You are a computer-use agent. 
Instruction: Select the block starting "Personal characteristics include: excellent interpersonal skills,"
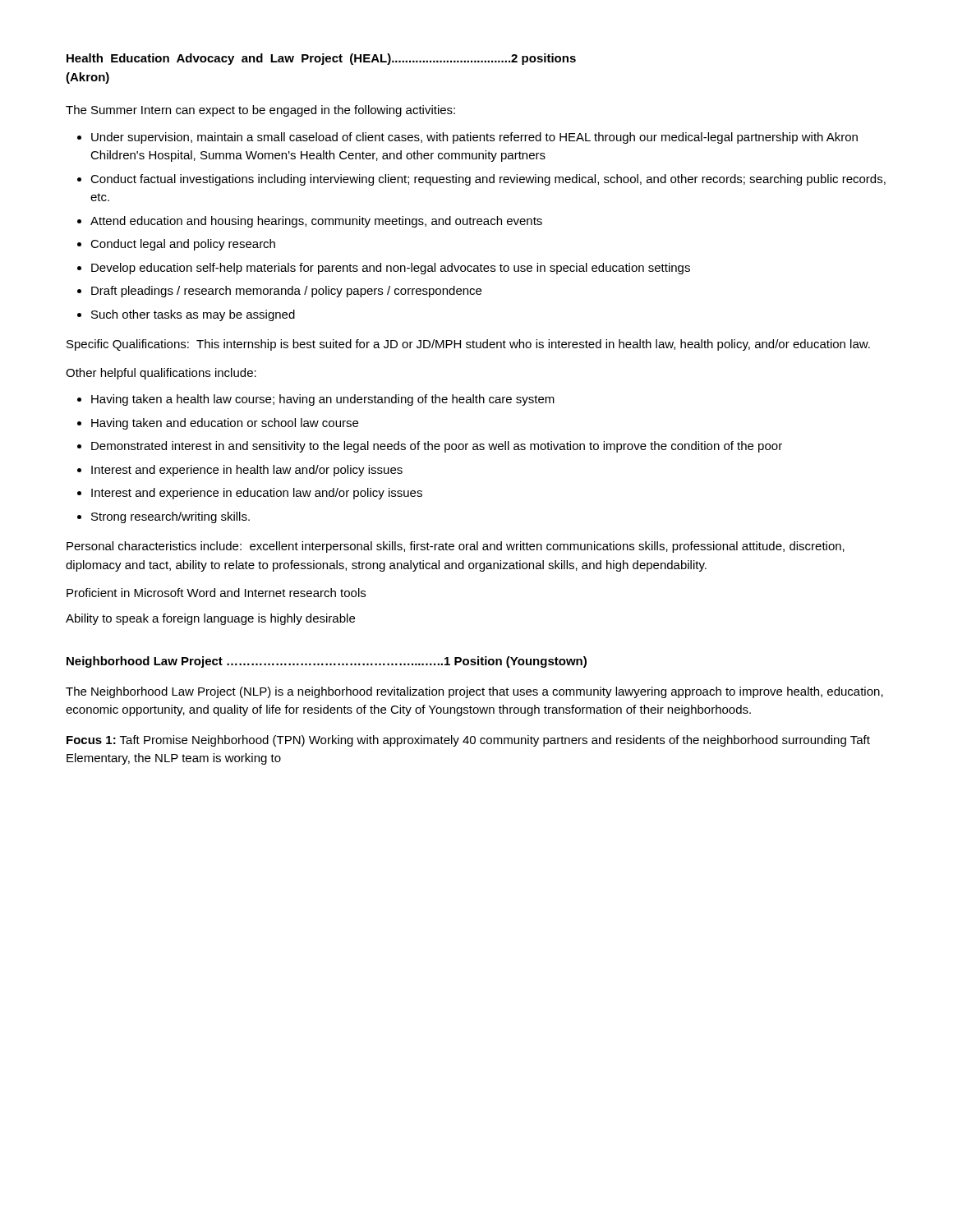[x=455, y=555]
